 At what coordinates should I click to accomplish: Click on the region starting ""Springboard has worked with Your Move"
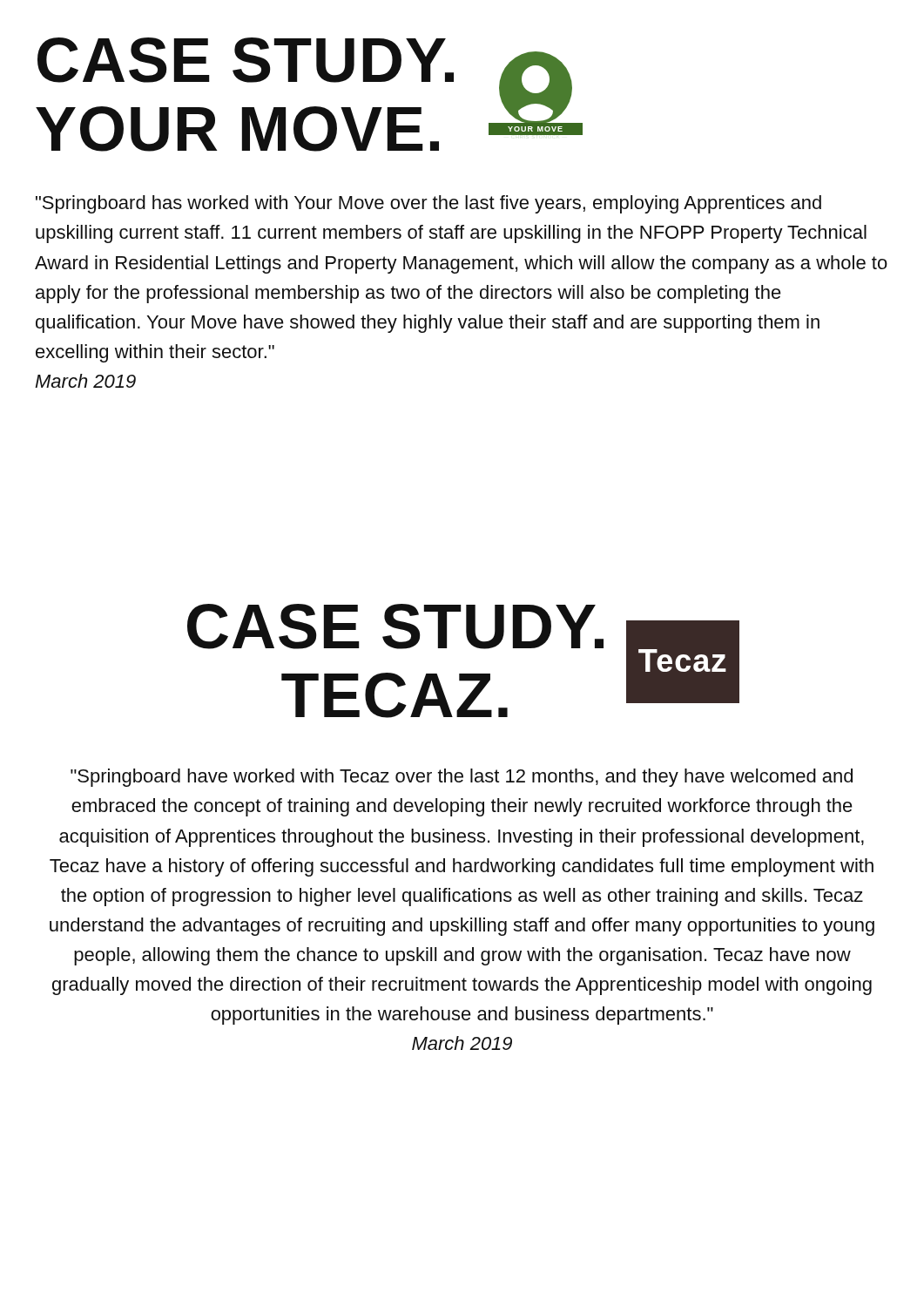coord(461,292)
